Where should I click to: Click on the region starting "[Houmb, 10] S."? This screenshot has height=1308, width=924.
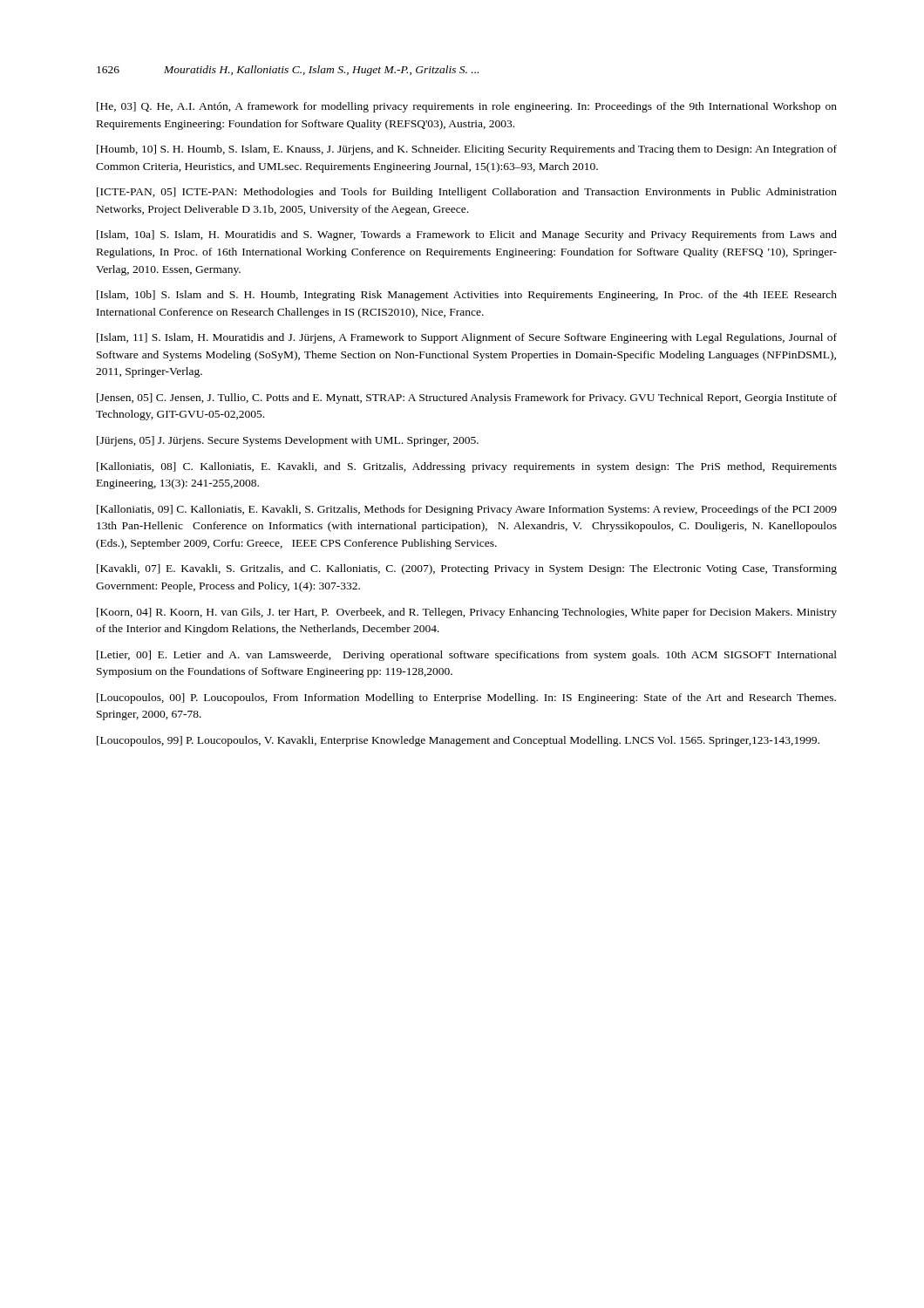(466, 157)
